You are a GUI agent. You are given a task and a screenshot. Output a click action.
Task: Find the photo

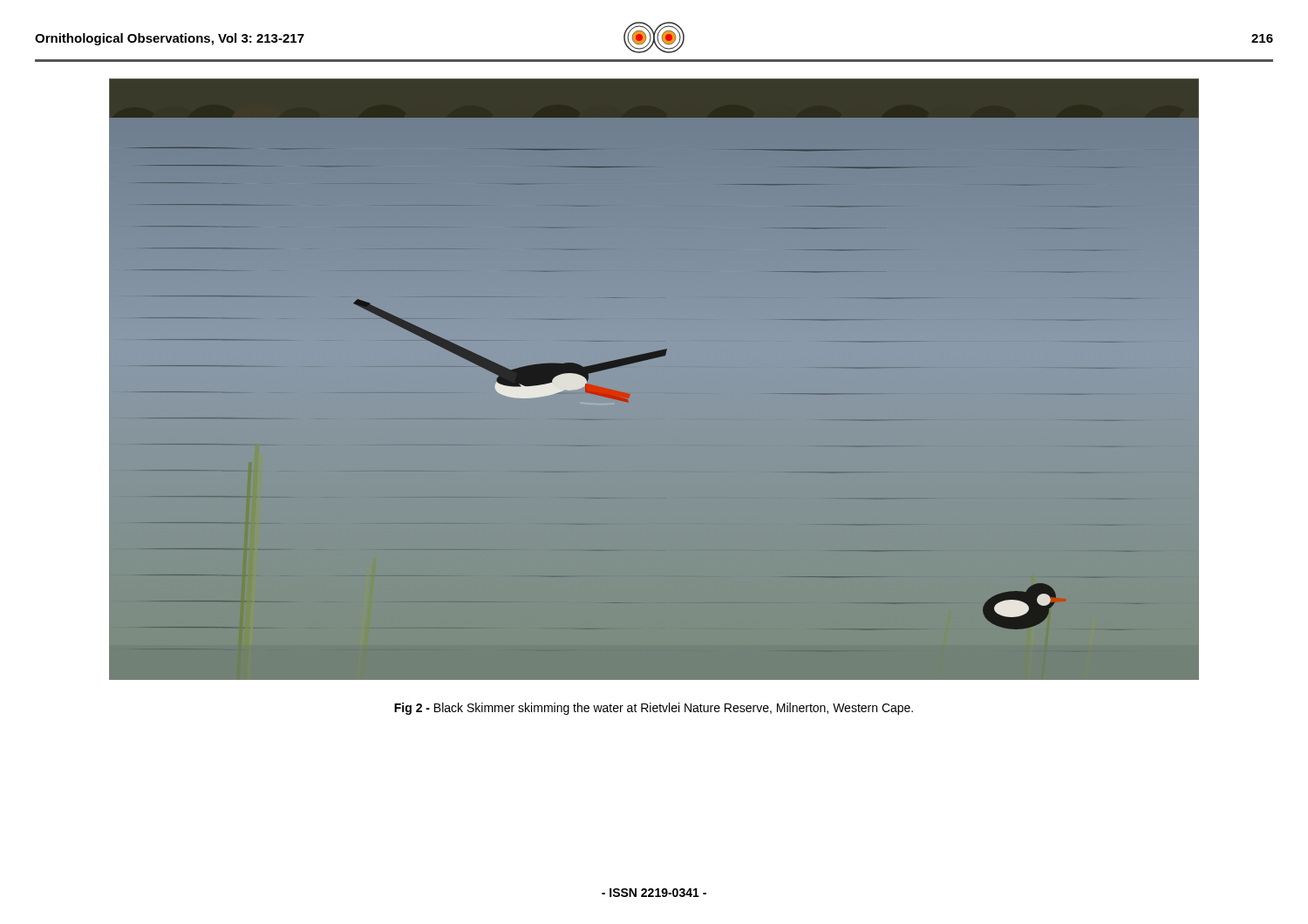[x=654, y=381]
